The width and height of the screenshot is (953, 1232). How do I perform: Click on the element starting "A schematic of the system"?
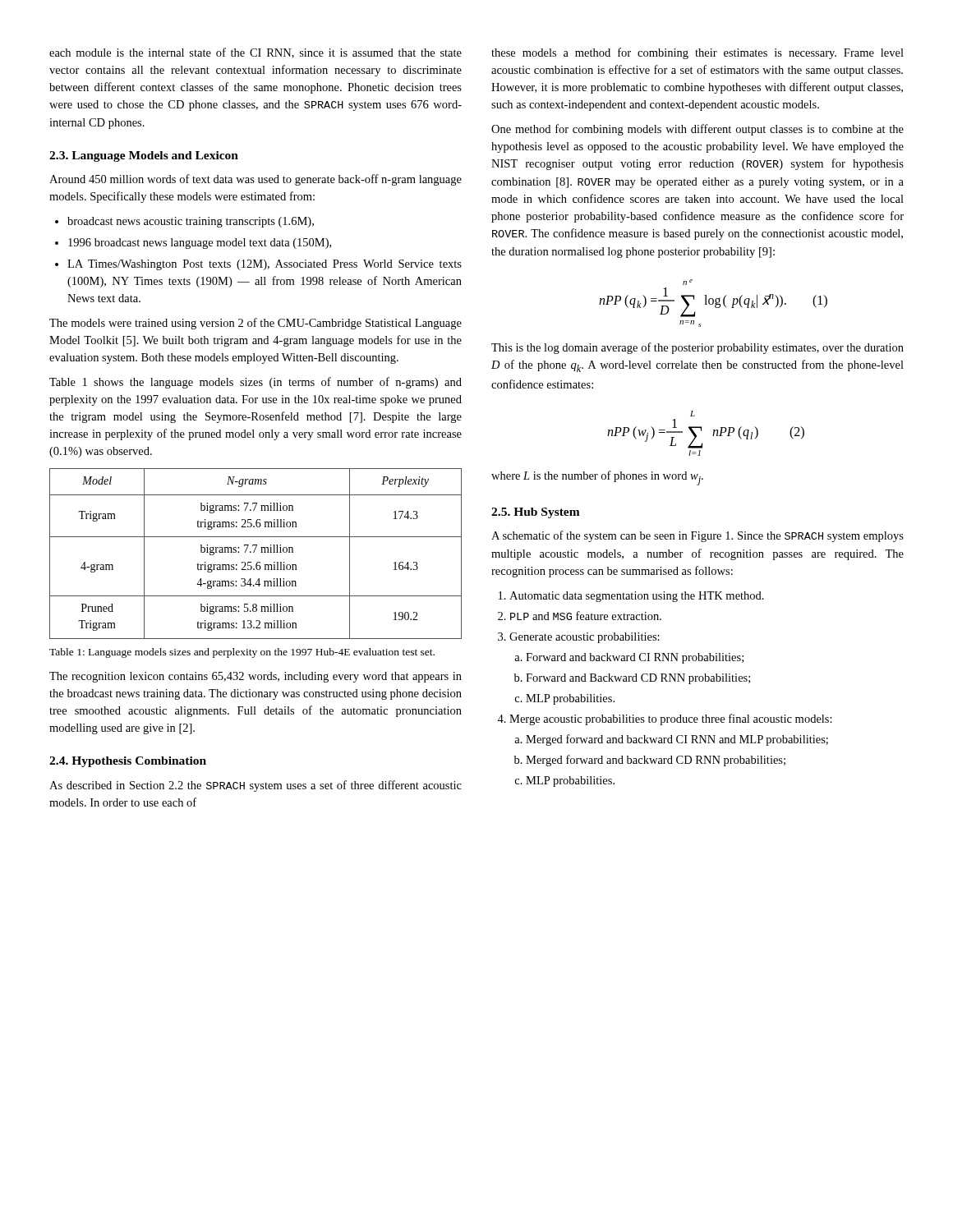[x=698, y=554]
